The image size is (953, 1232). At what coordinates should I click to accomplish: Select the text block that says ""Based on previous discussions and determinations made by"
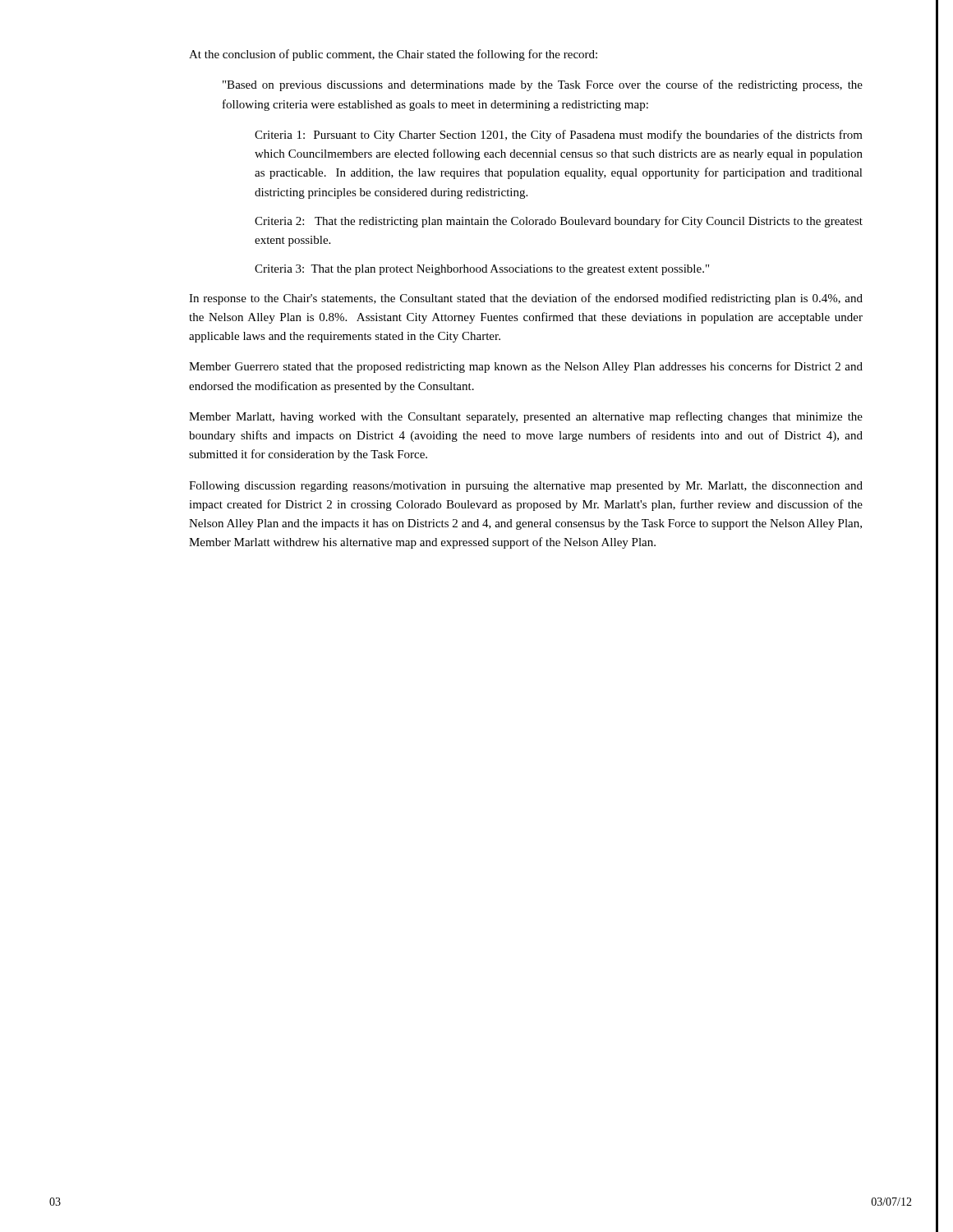pos(542,94)
